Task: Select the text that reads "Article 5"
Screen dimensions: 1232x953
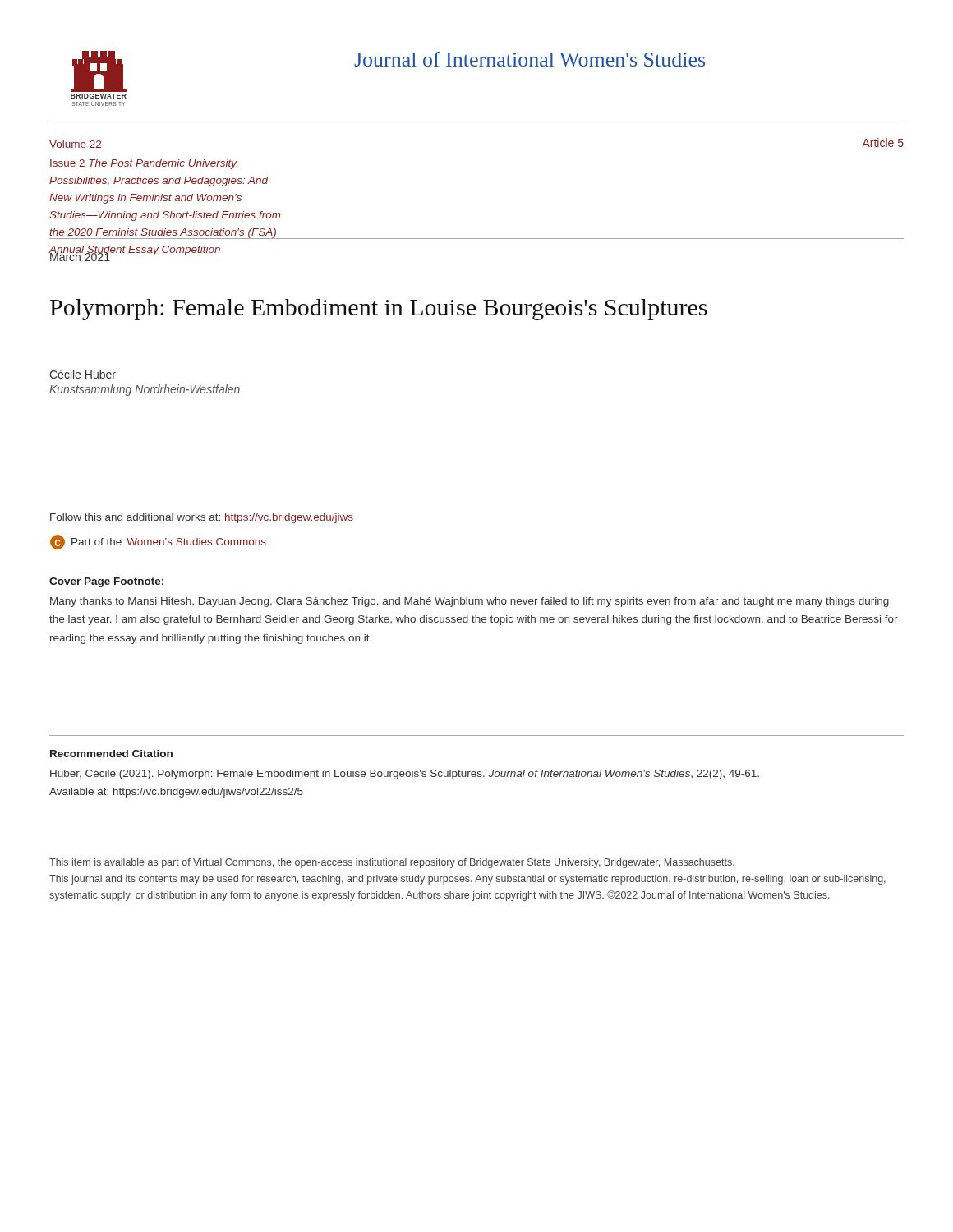Action: click(x=883, y=143)
